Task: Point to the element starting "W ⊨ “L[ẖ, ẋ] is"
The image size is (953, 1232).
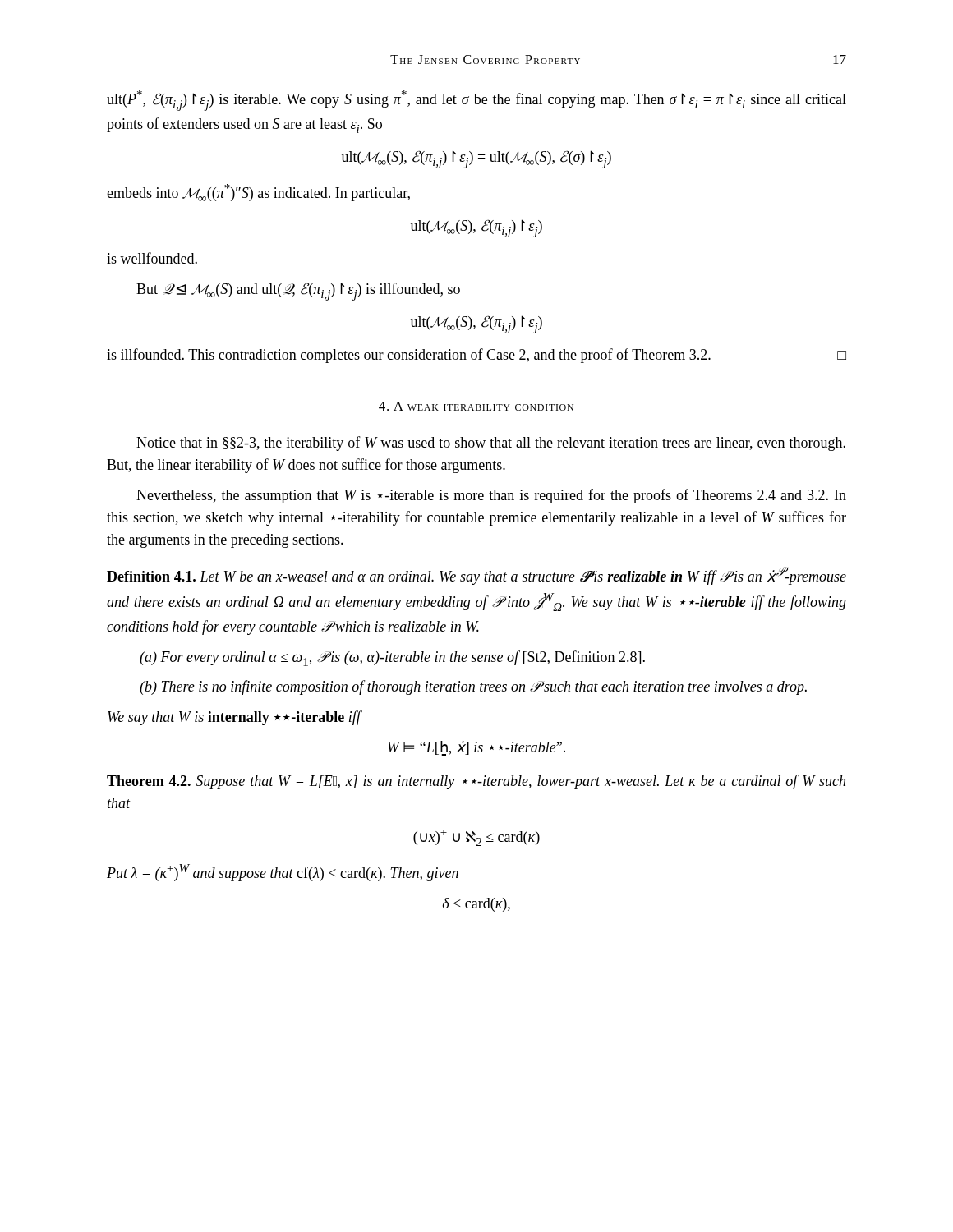Action: pos(476,747)
